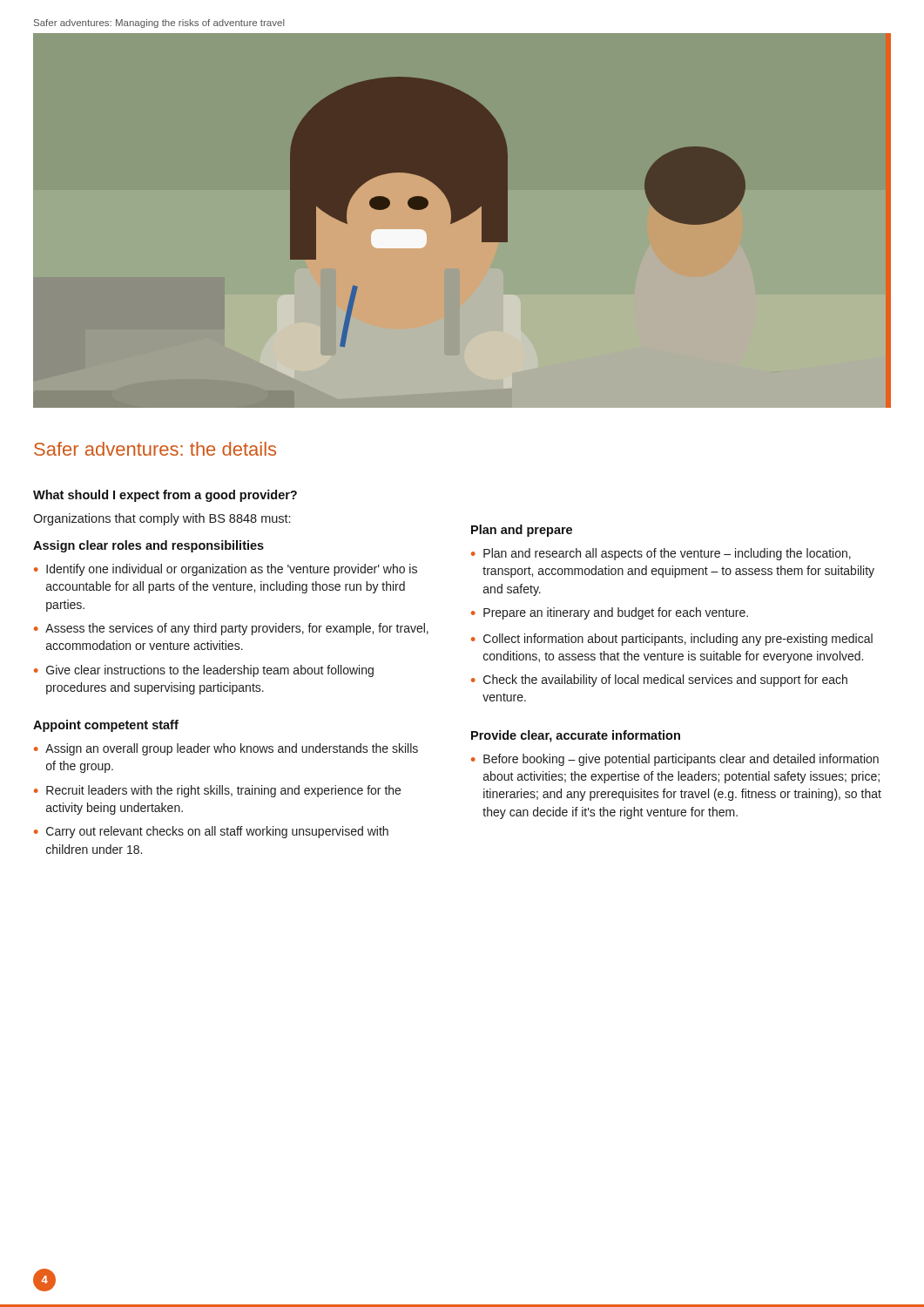
Task: Where is the passage that starts "• Before booking"?
Action: [x=681, y=785]
